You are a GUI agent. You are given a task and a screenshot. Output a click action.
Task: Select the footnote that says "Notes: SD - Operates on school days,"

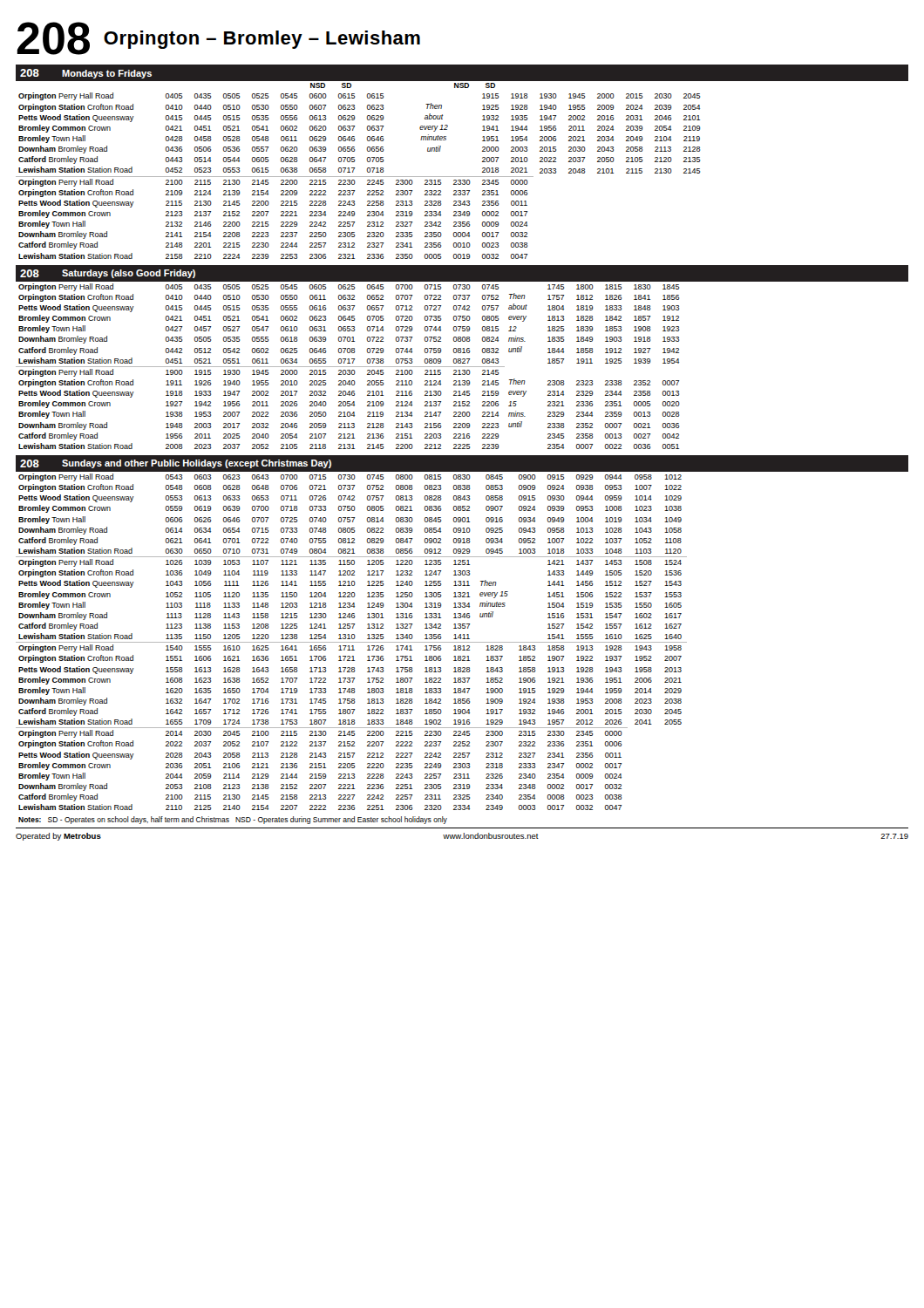[233, 820]
